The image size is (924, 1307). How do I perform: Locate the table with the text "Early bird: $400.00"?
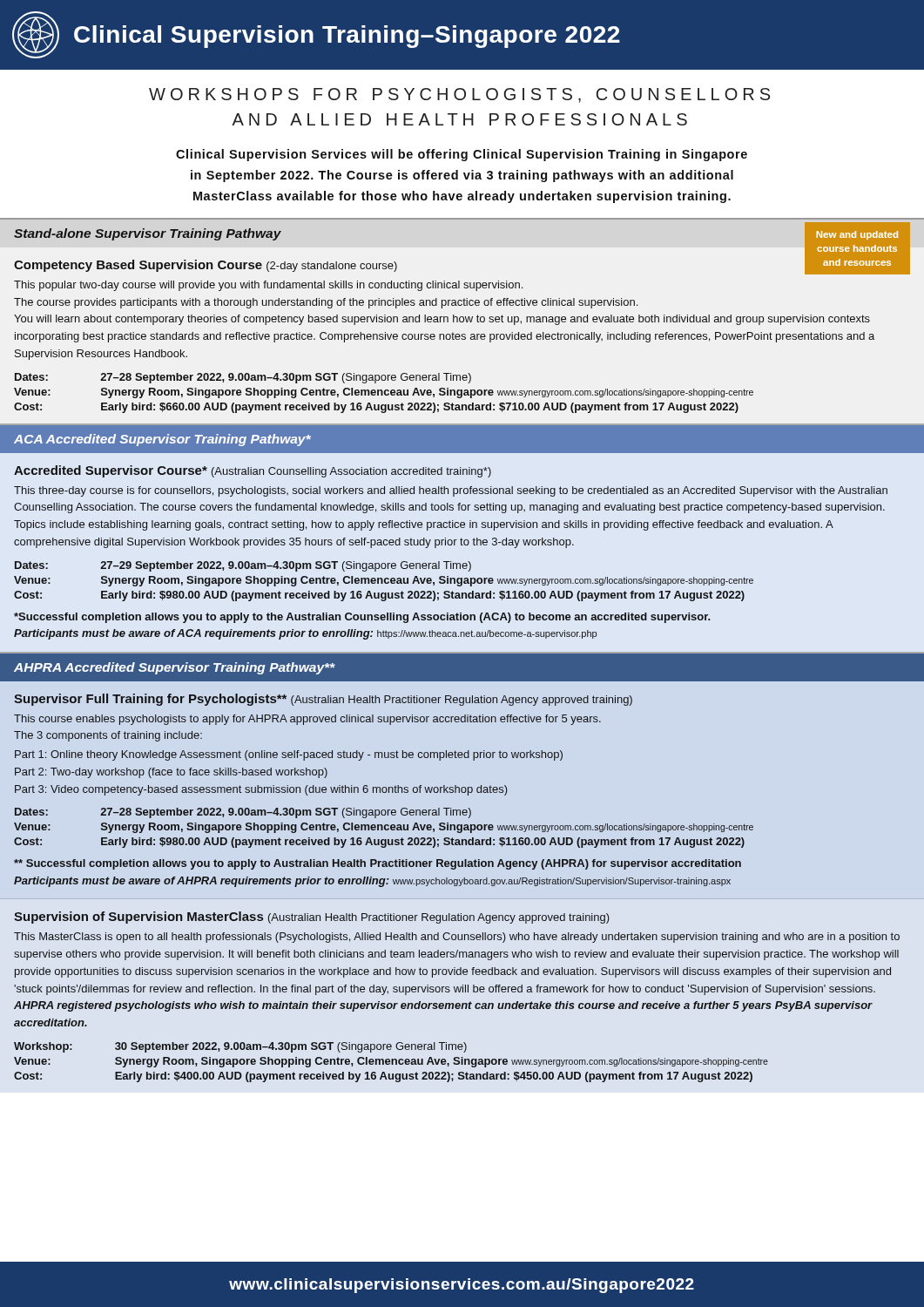pyautogui.click(x=462, y=1061)
